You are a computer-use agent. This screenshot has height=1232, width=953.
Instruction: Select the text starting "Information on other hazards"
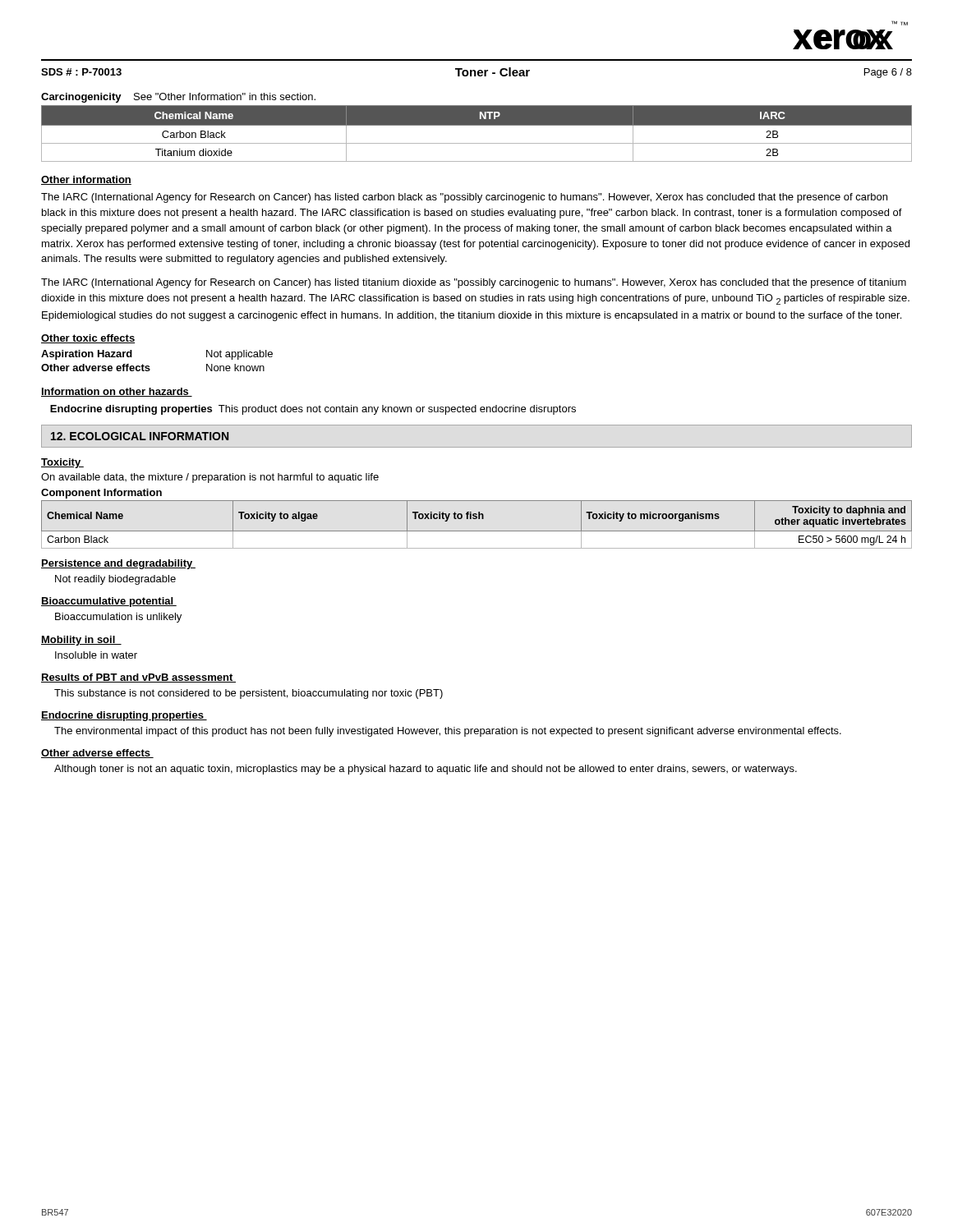[x=116, y=392]
